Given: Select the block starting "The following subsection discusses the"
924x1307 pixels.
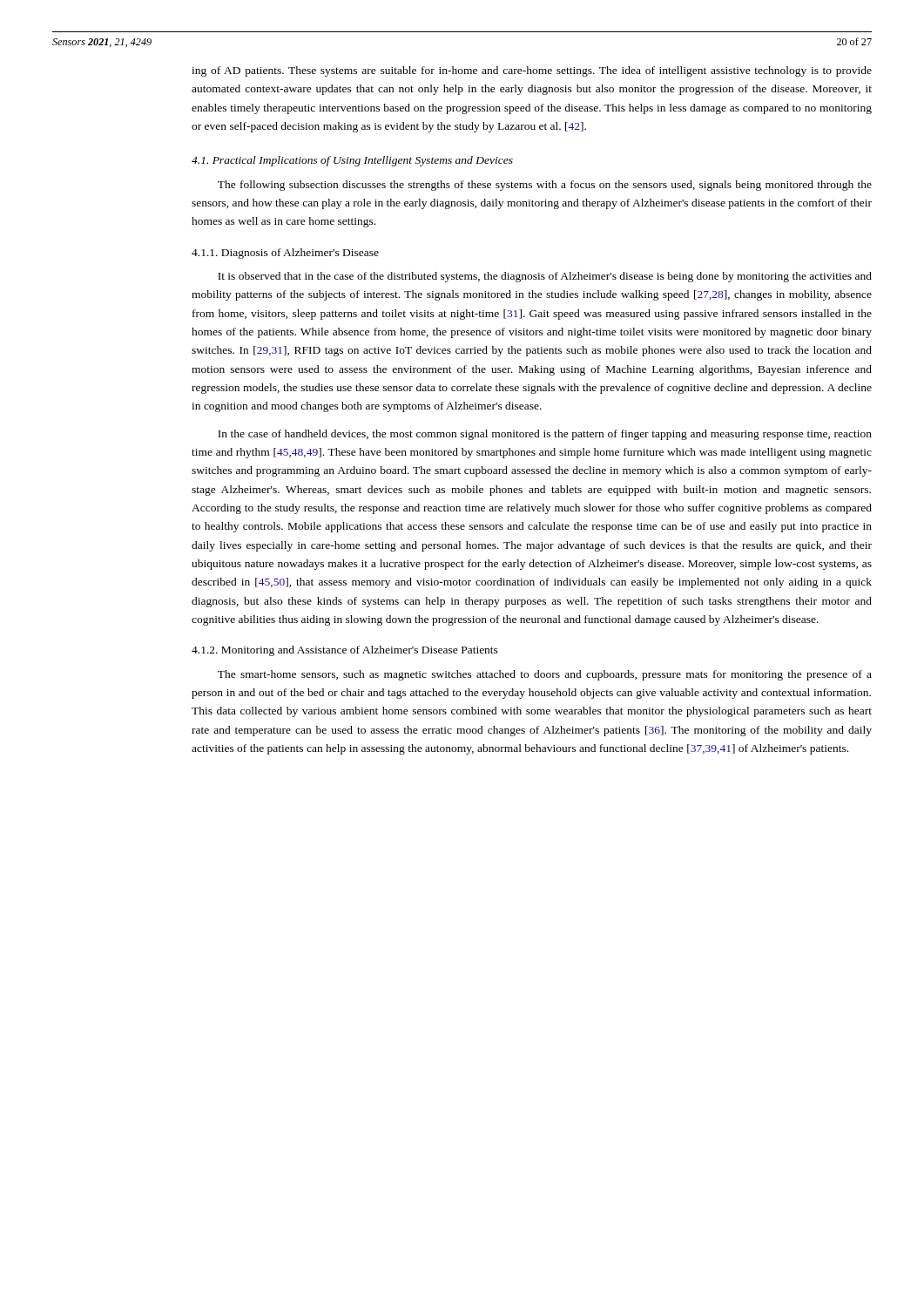Looking at the screenshot, I should click(532, 203).
